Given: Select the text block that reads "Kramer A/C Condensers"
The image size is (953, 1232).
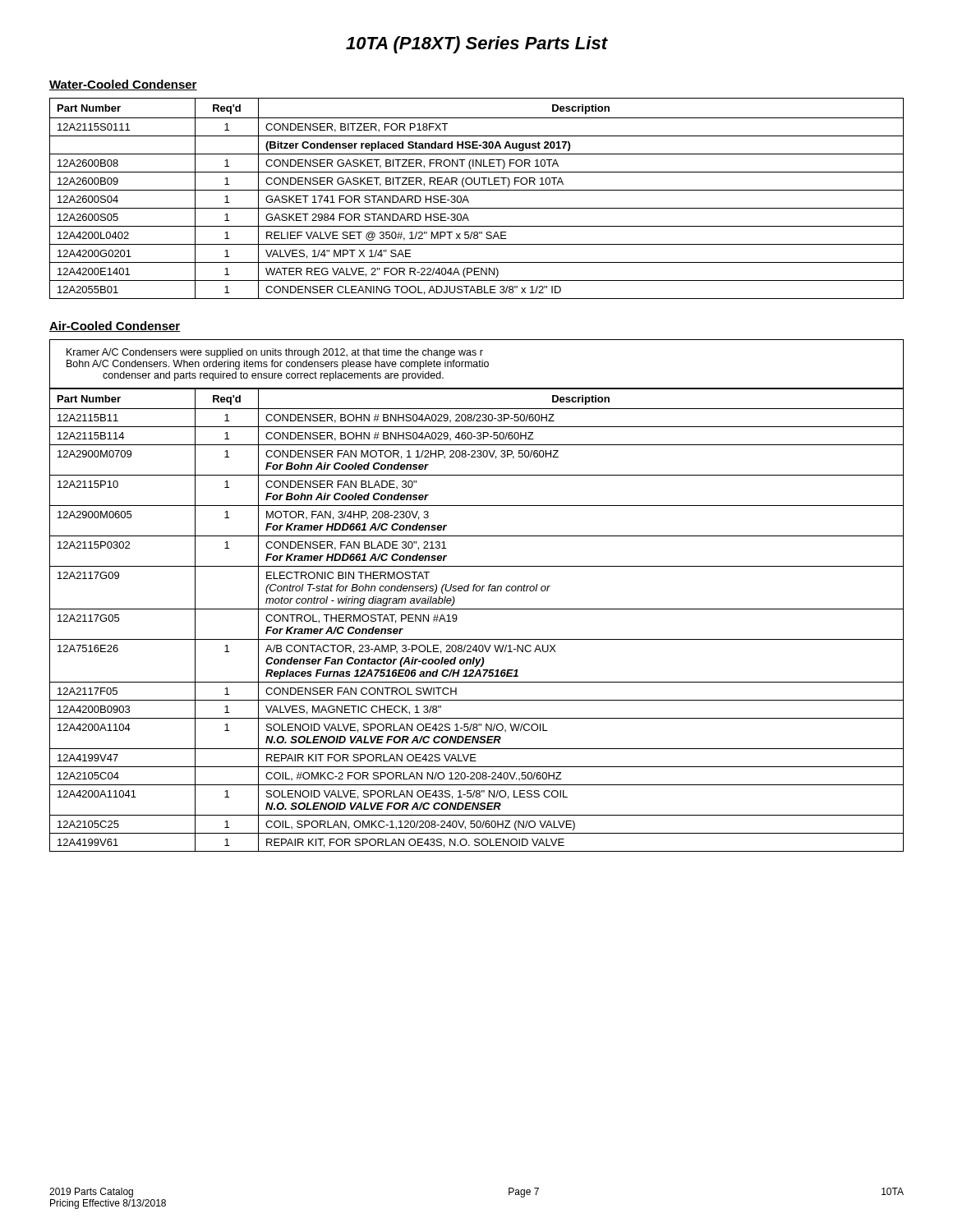Looking at the screenshot, I should pos(275,364).
